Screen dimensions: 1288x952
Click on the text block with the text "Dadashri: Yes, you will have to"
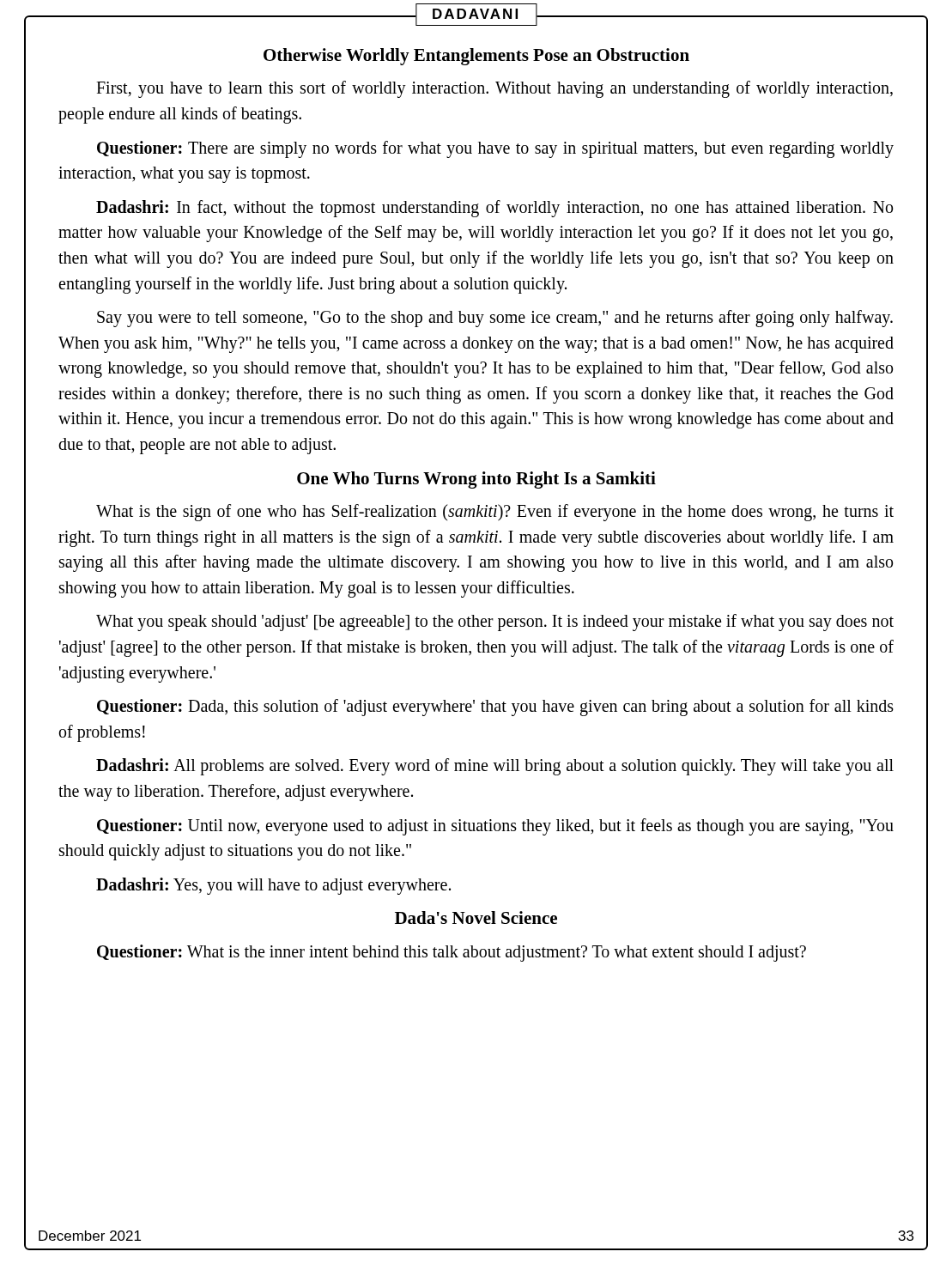(x=274, y=884)
